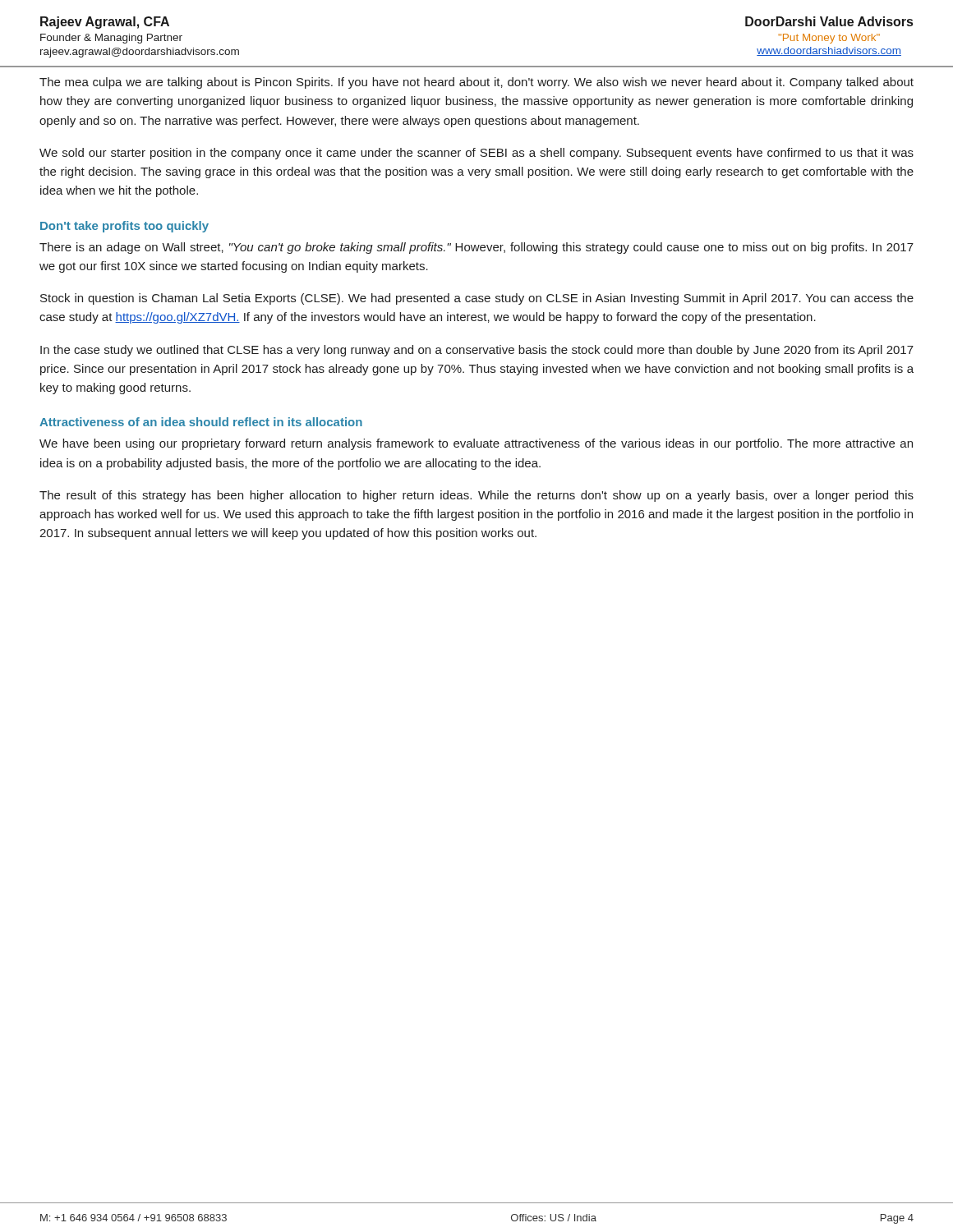Find the block on this page that starts "In the case"

[476, 368]
